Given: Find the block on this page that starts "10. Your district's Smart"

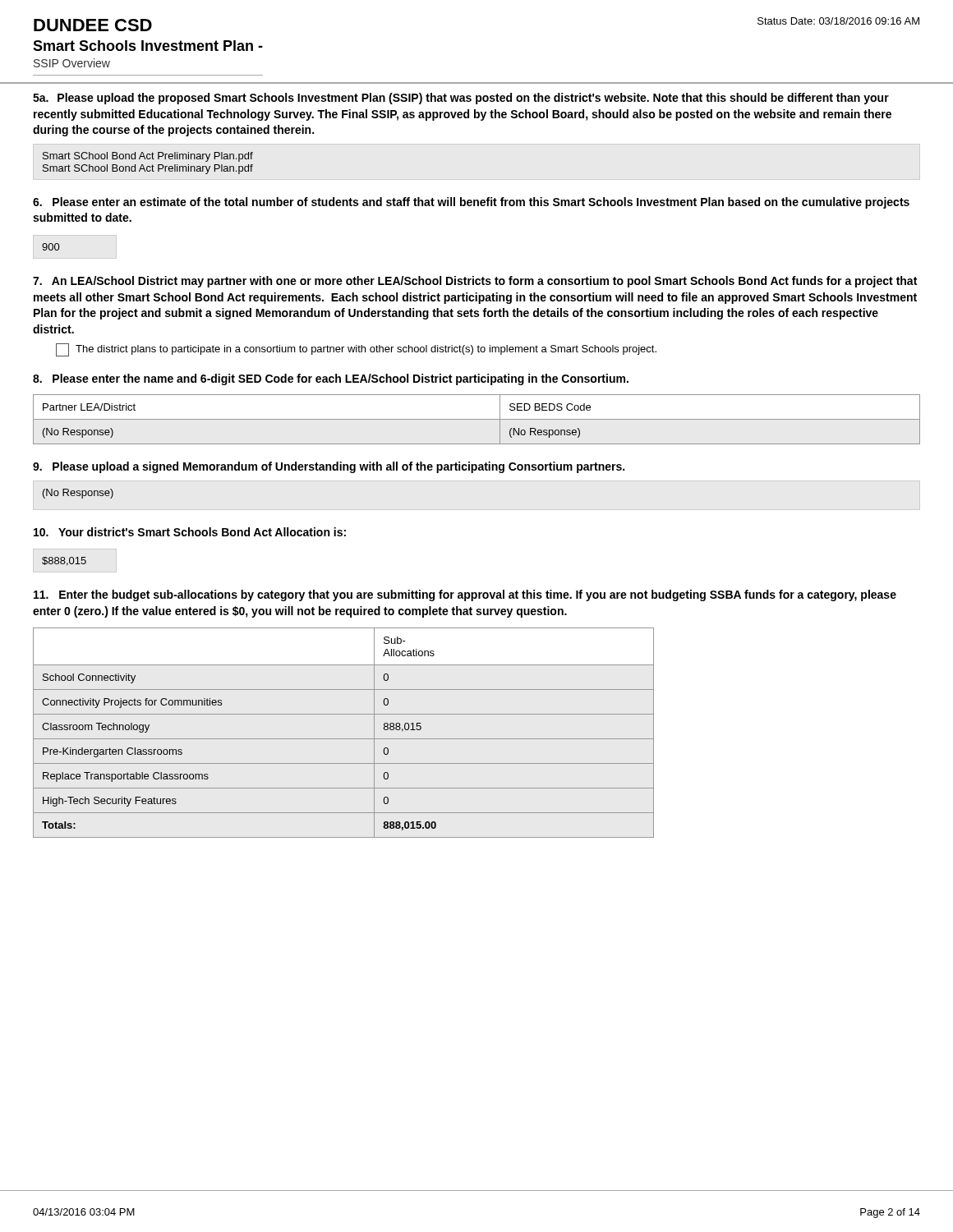Looking at the screenshot, I should (190, 532).
